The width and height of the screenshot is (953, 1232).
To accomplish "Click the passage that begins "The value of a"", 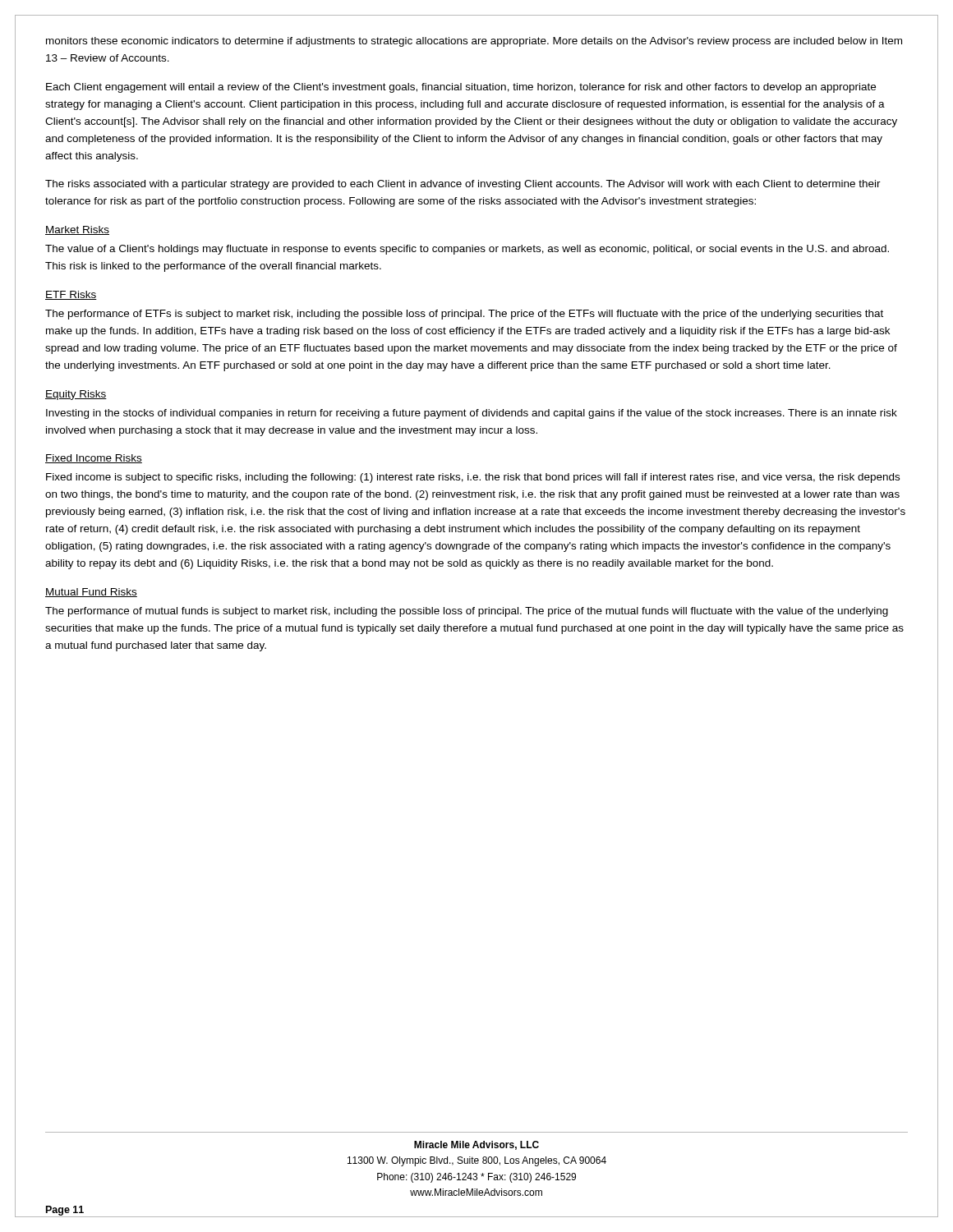I will pyautogui.click(x=468, y=257).
